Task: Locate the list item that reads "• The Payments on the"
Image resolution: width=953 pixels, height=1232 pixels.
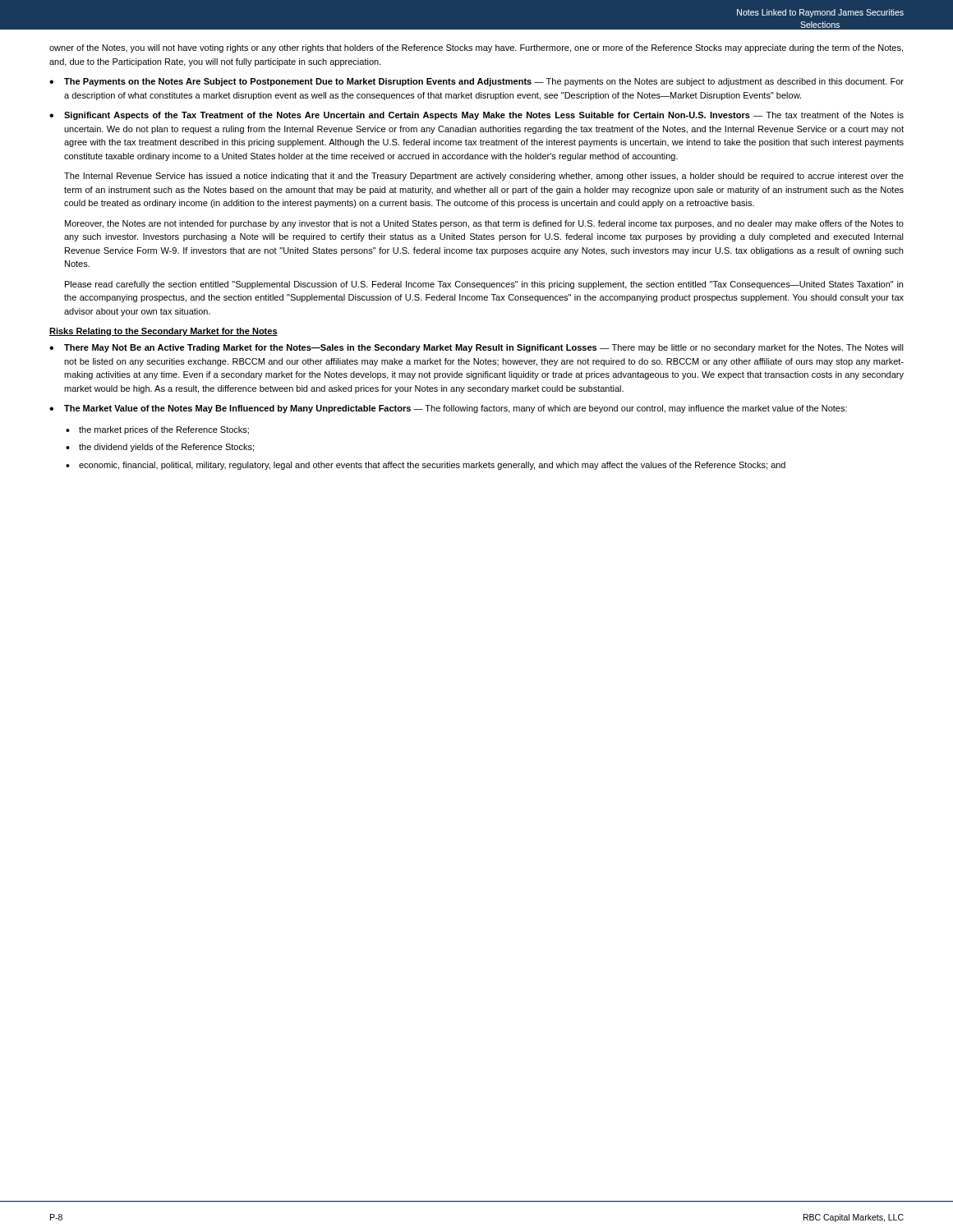Action: (x=476, y=88)
